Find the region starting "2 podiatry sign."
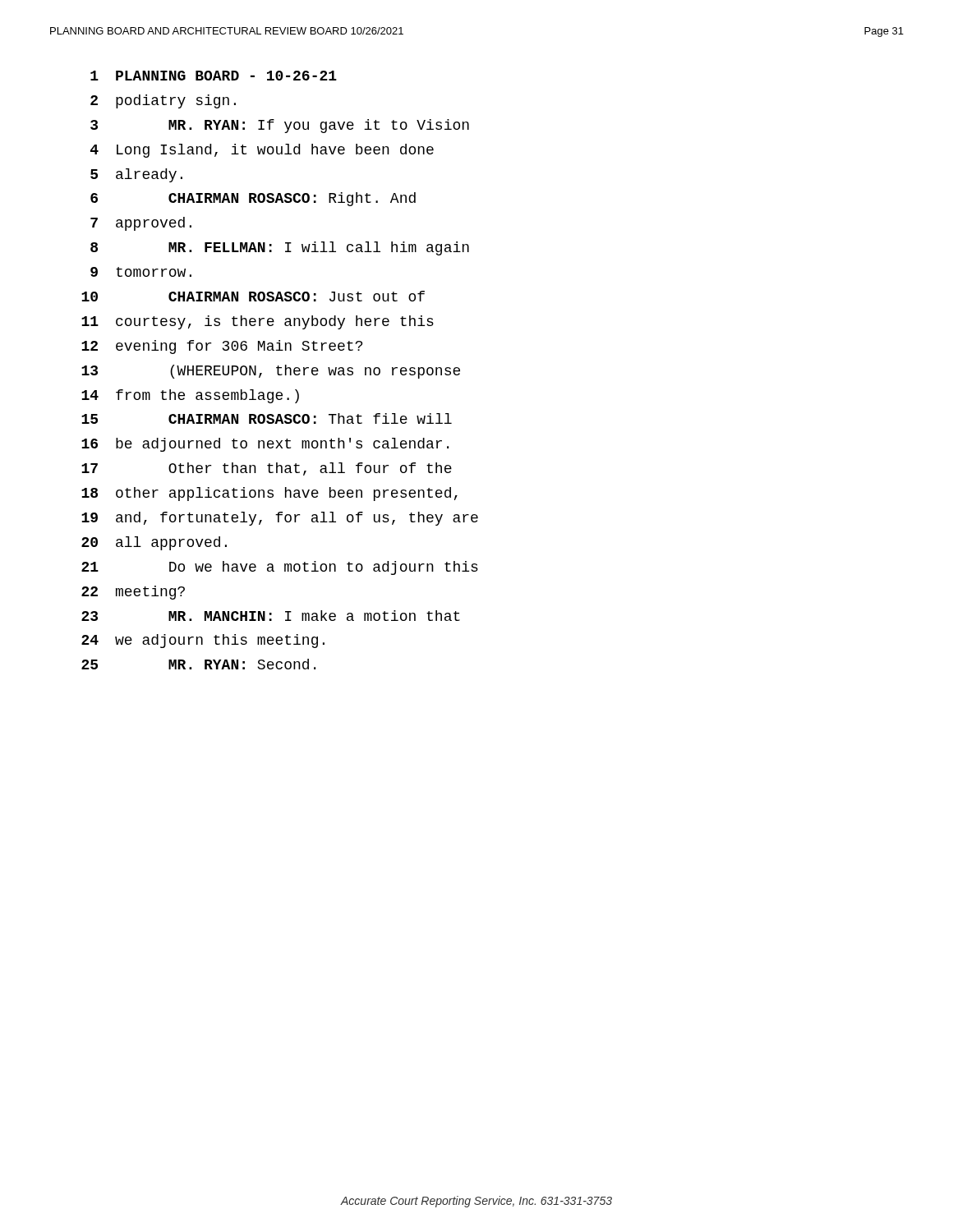 tap(163, 101)
